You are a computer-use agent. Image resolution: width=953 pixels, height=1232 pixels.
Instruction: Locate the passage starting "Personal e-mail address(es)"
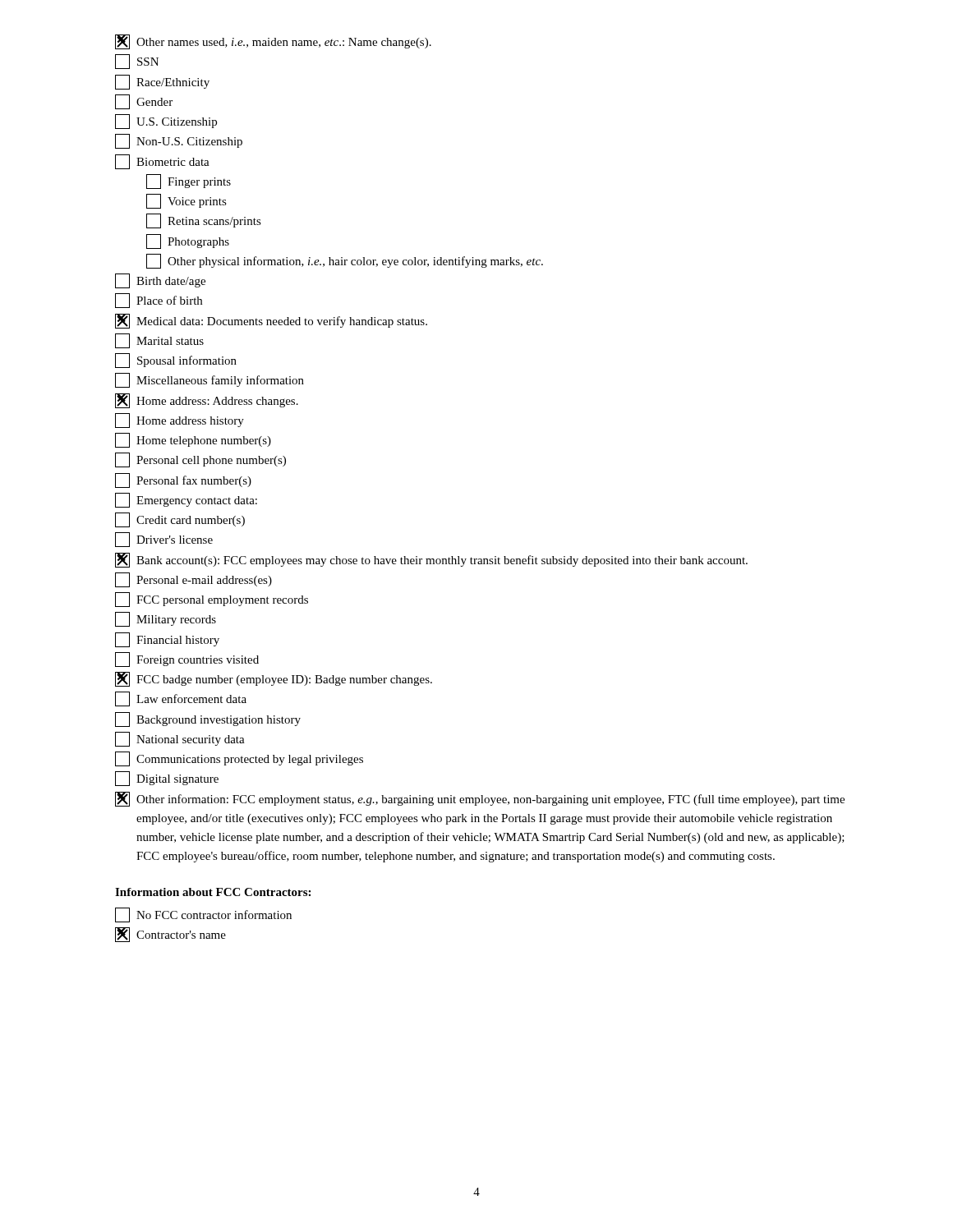(x=193, y=580)
